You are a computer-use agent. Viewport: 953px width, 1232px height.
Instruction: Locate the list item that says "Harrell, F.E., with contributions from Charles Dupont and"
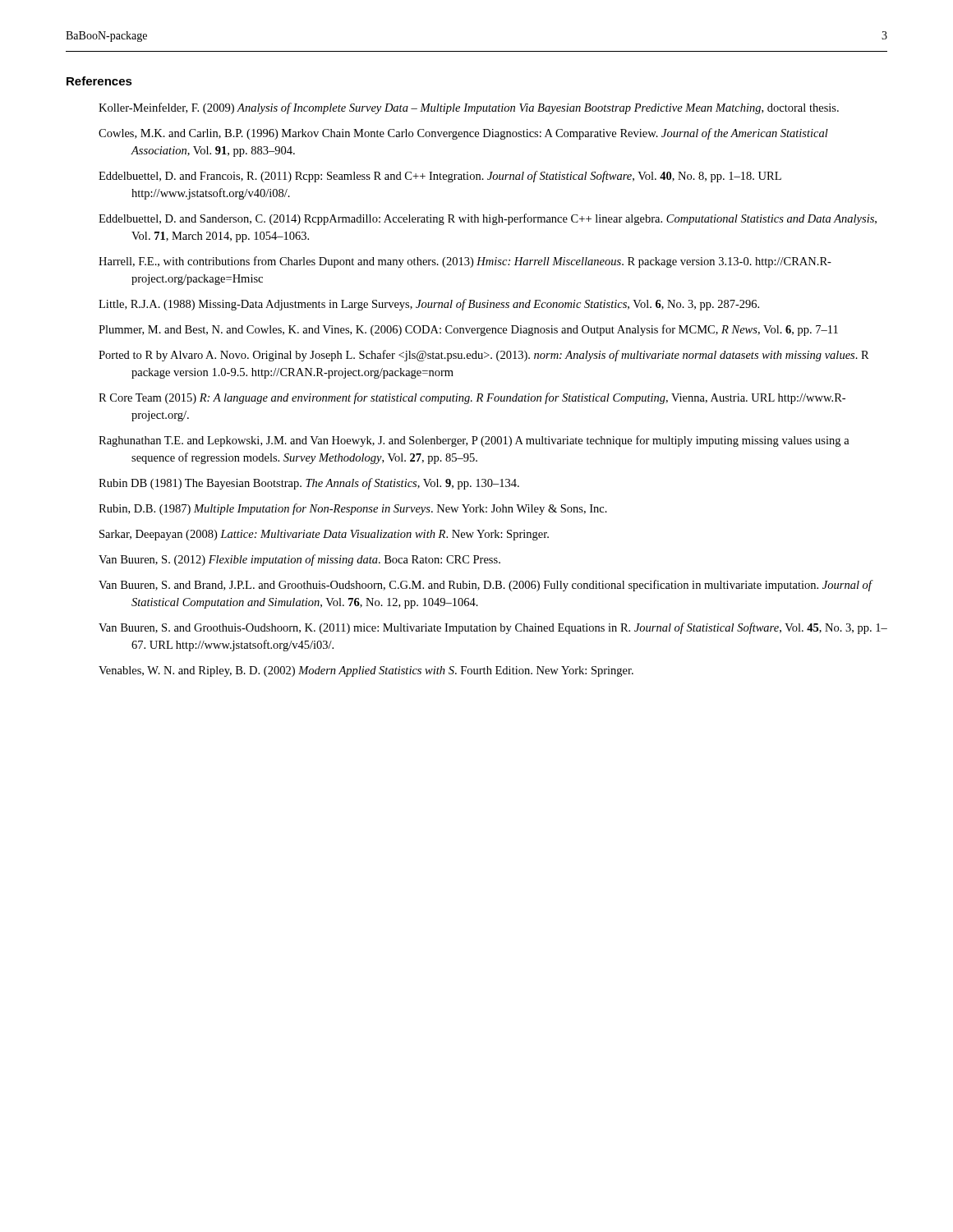(x=465, y=270)
